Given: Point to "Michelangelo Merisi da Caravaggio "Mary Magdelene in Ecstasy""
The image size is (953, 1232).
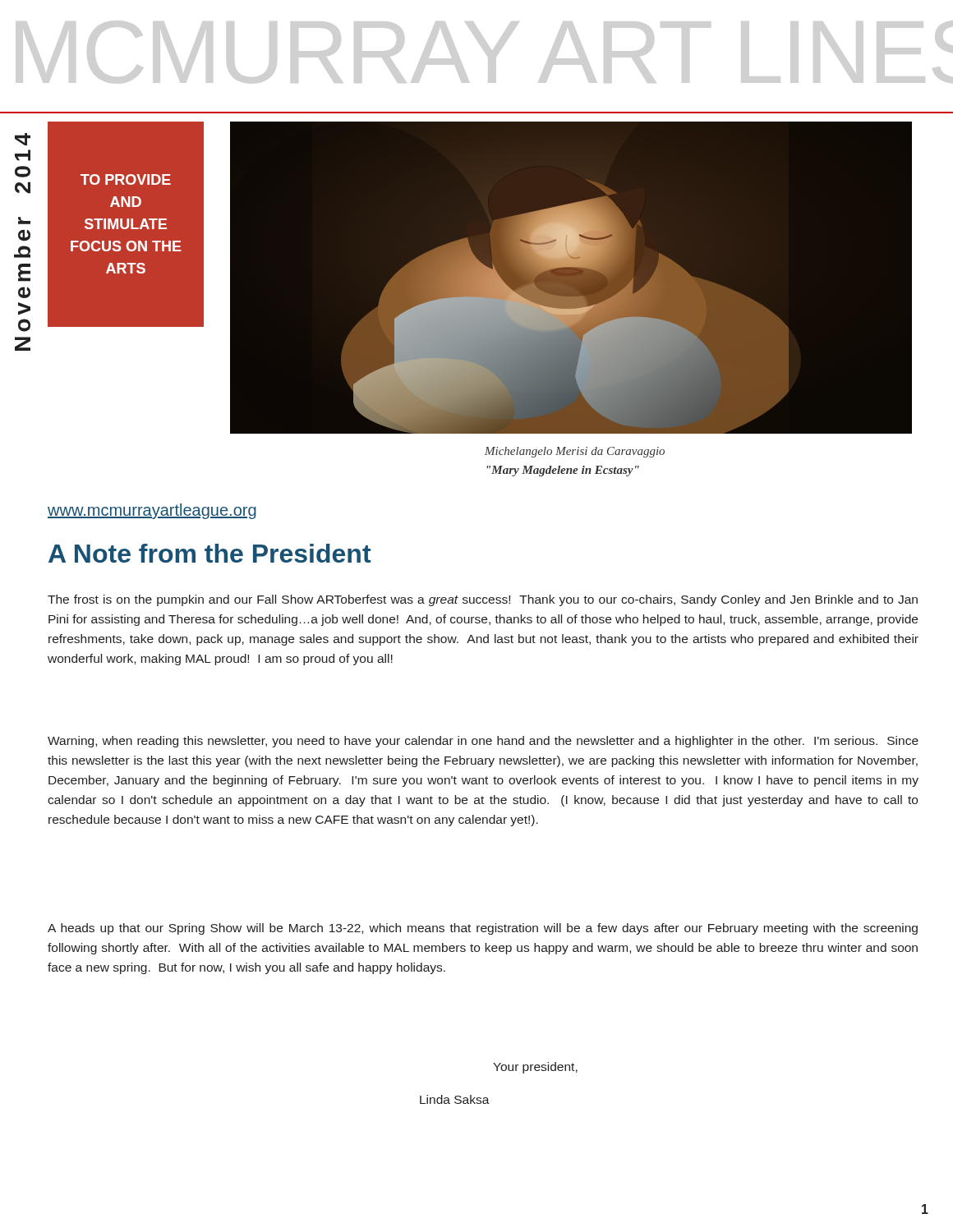Looking at the screenshot, I should pos(575,452).
